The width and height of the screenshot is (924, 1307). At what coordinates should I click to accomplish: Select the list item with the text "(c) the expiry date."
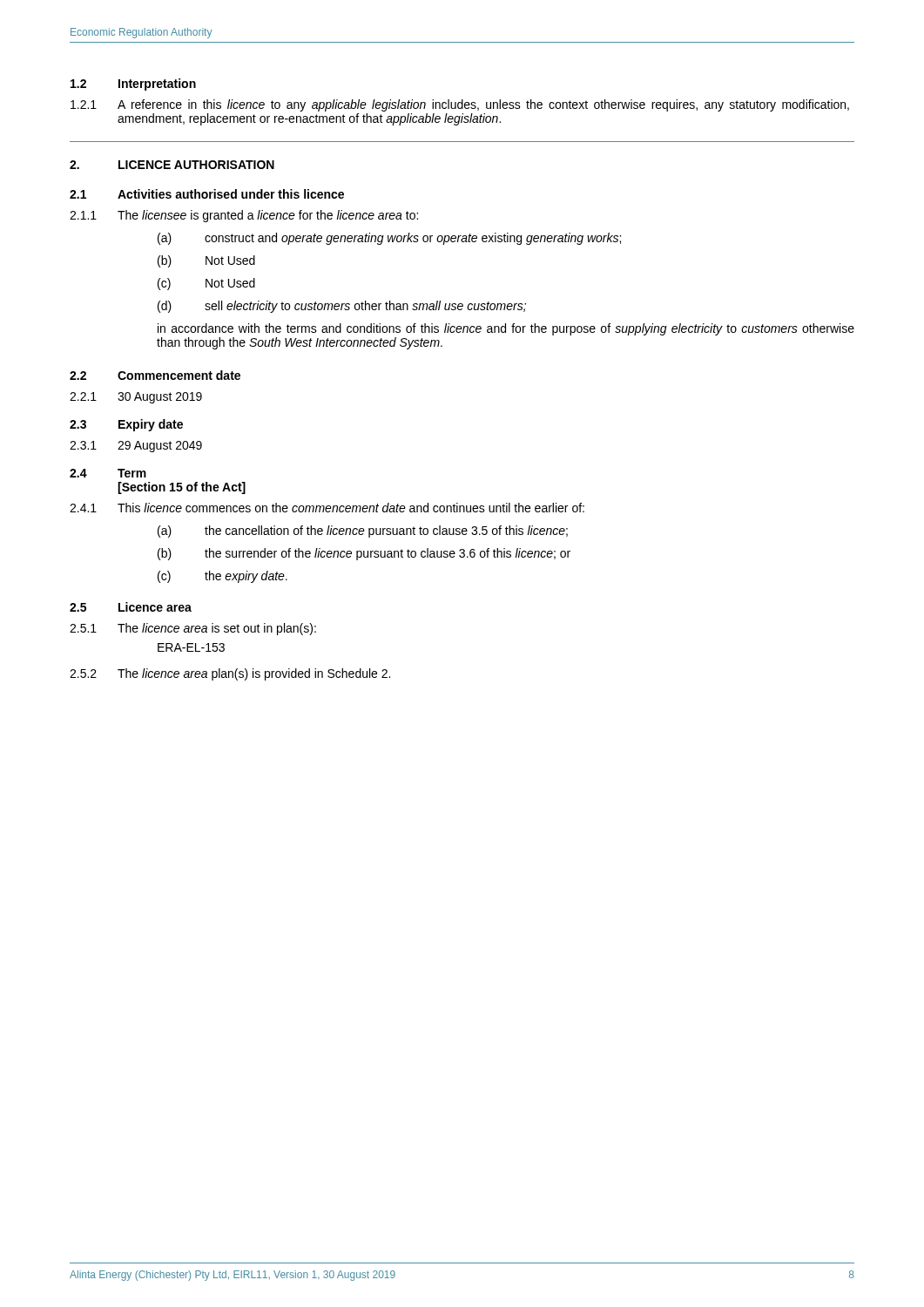(x=223, y=577)
